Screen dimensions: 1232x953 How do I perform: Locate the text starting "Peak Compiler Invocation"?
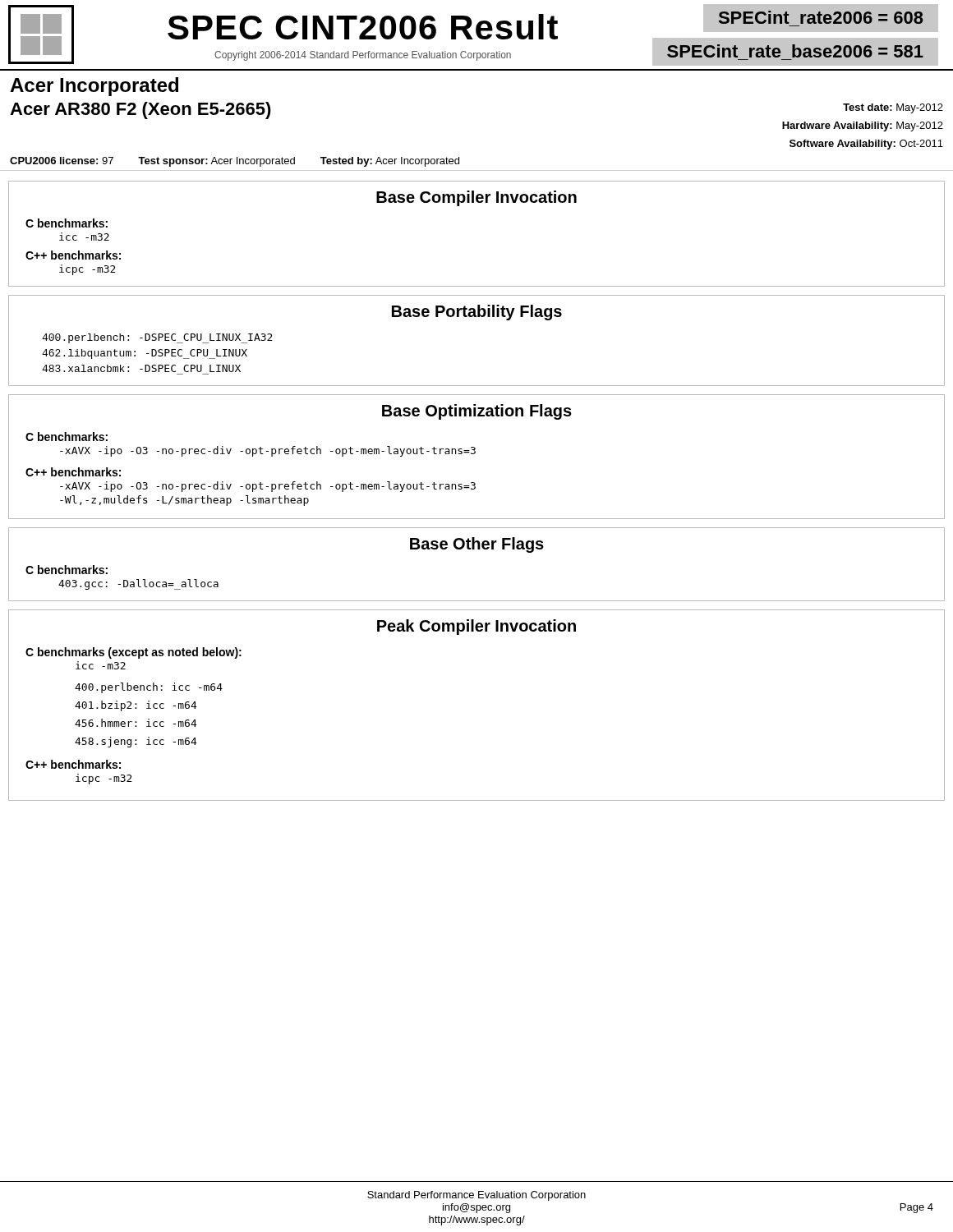pos(476,625)
